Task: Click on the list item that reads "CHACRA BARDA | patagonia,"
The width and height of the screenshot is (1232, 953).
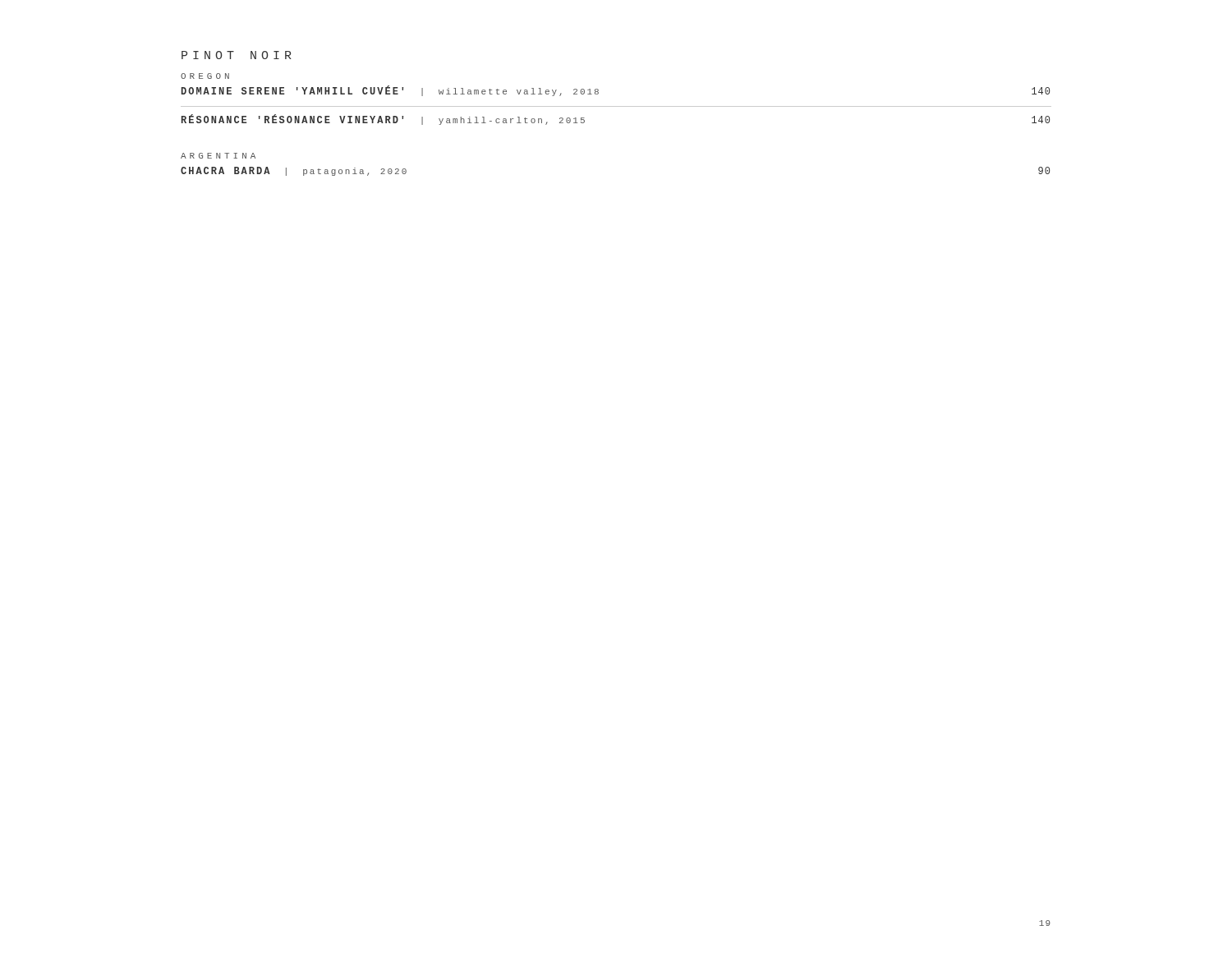Action: (x=198, y=171)
